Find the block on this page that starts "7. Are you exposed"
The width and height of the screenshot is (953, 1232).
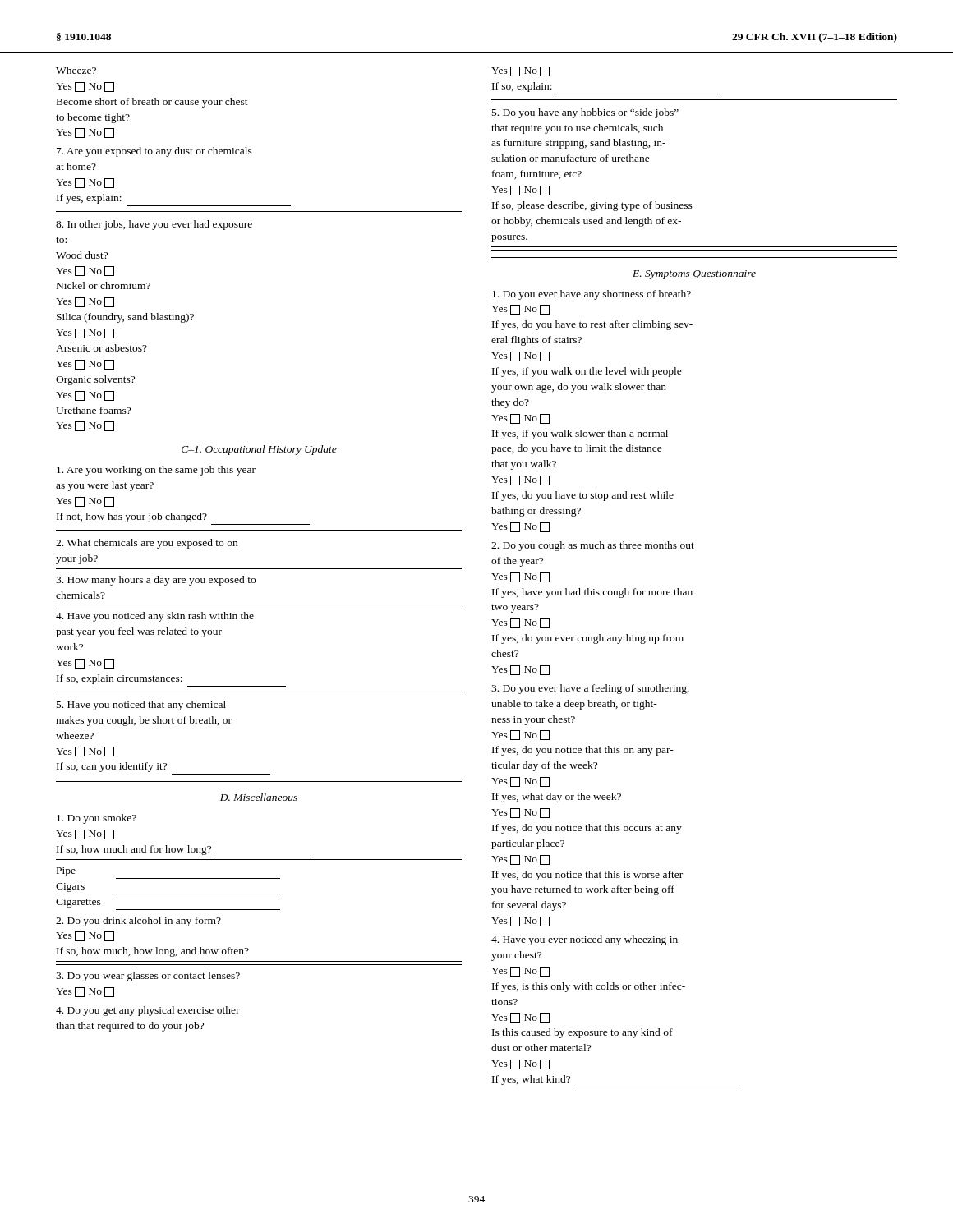click(154, 152)
